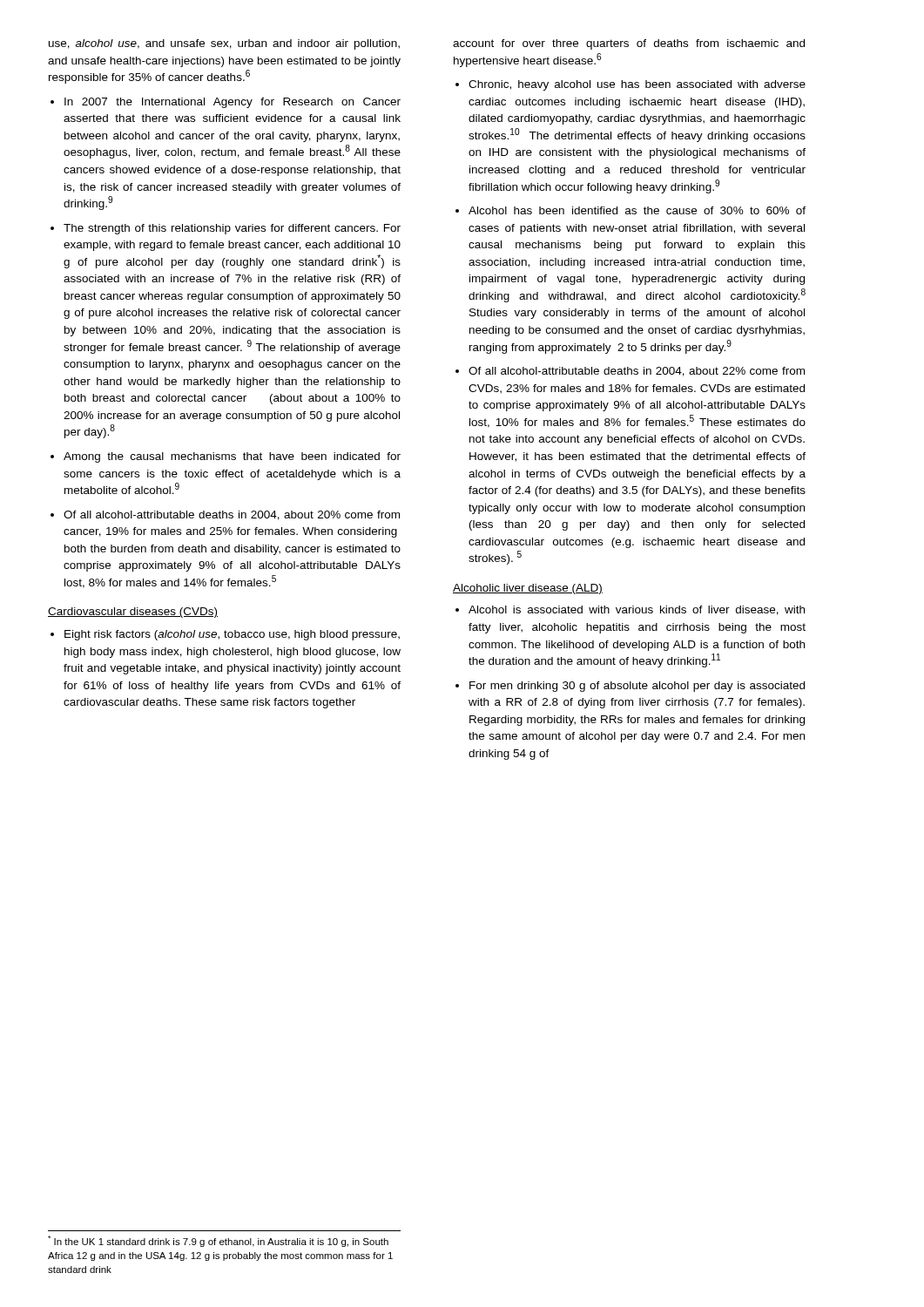Point to the passage starting "Alcohol is associated with"

[x=637, y=635]
